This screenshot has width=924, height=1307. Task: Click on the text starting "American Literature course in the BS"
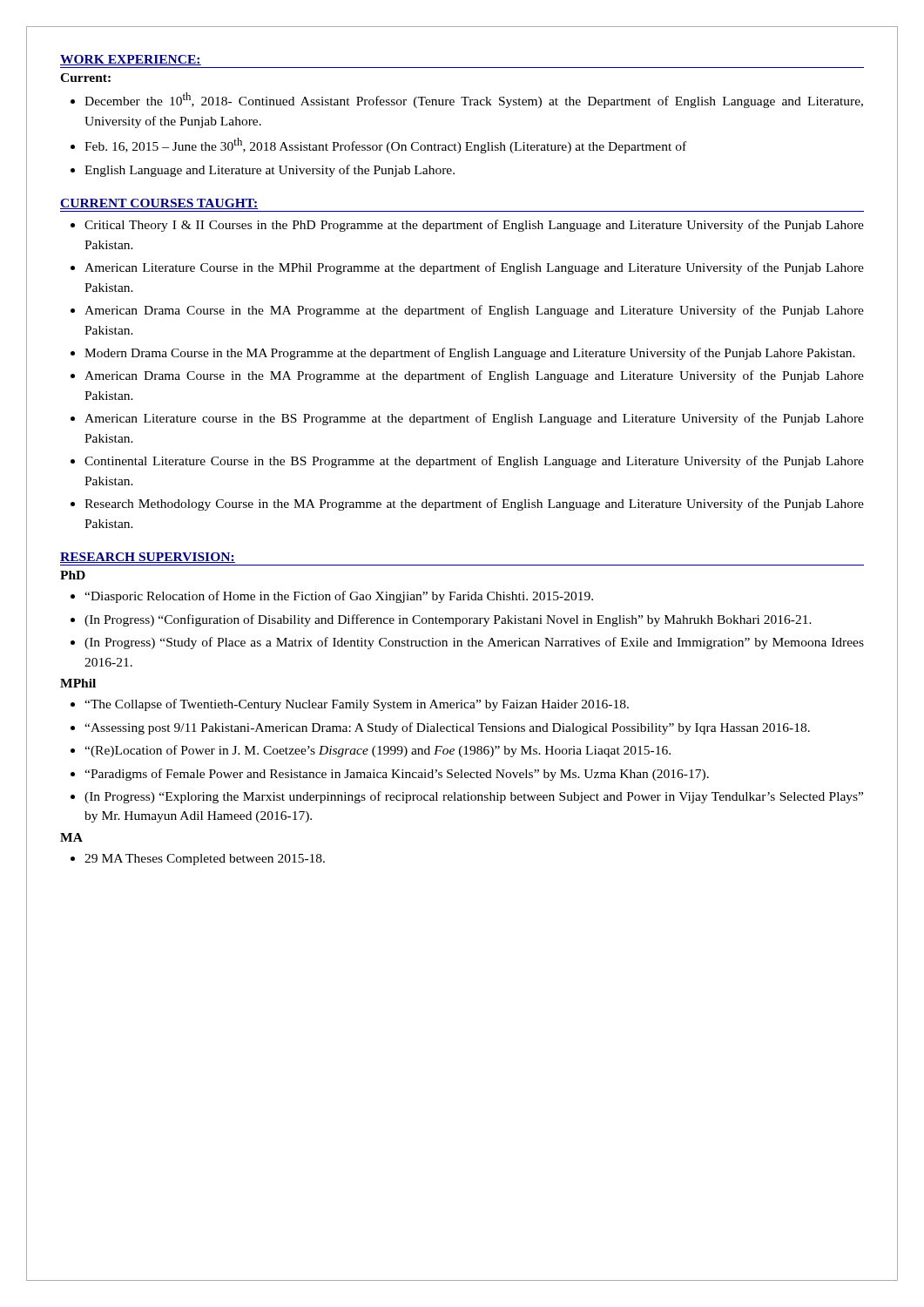coord(474,428)
